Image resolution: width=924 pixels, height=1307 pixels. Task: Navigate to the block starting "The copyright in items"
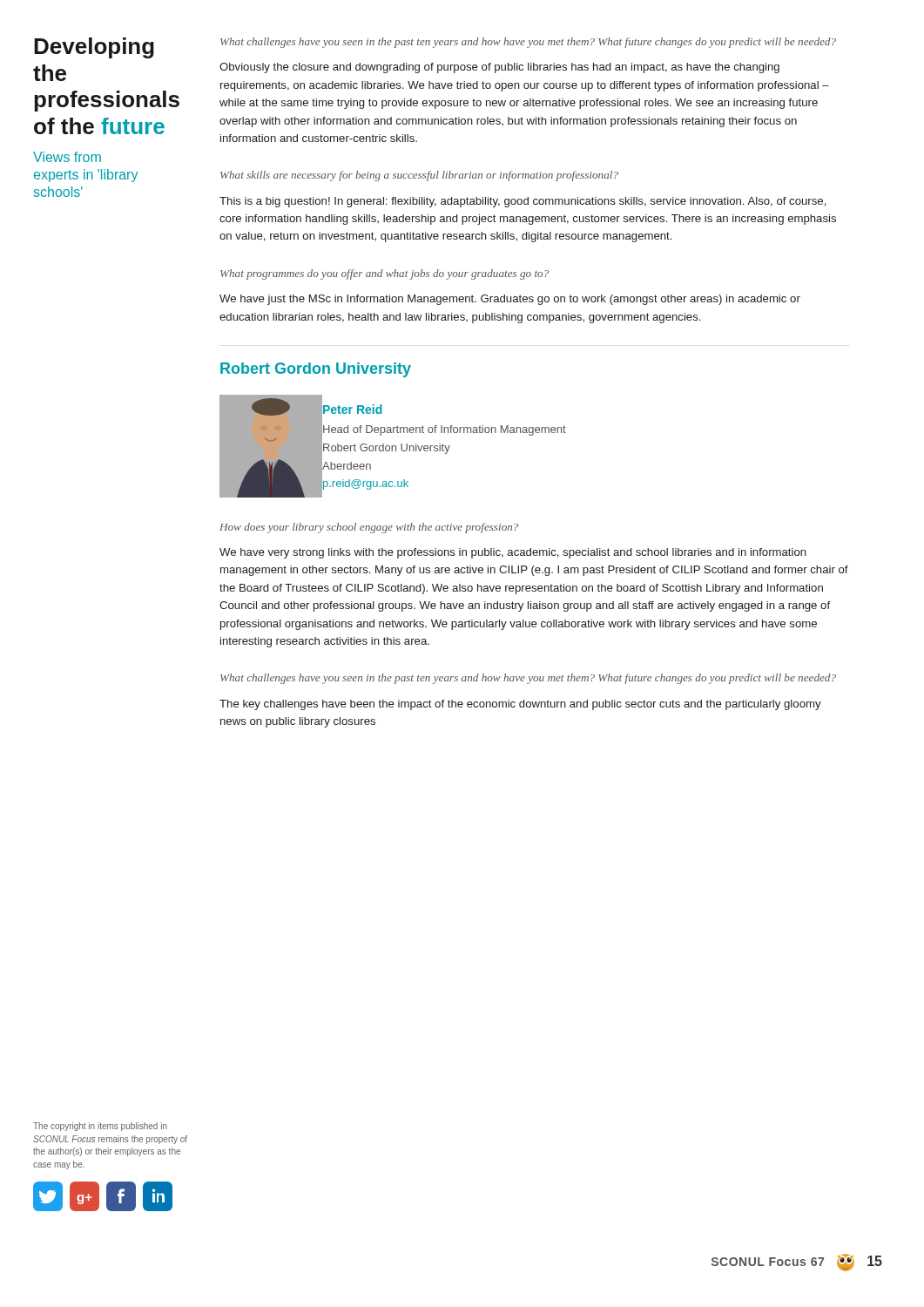tap(100, 1127)
